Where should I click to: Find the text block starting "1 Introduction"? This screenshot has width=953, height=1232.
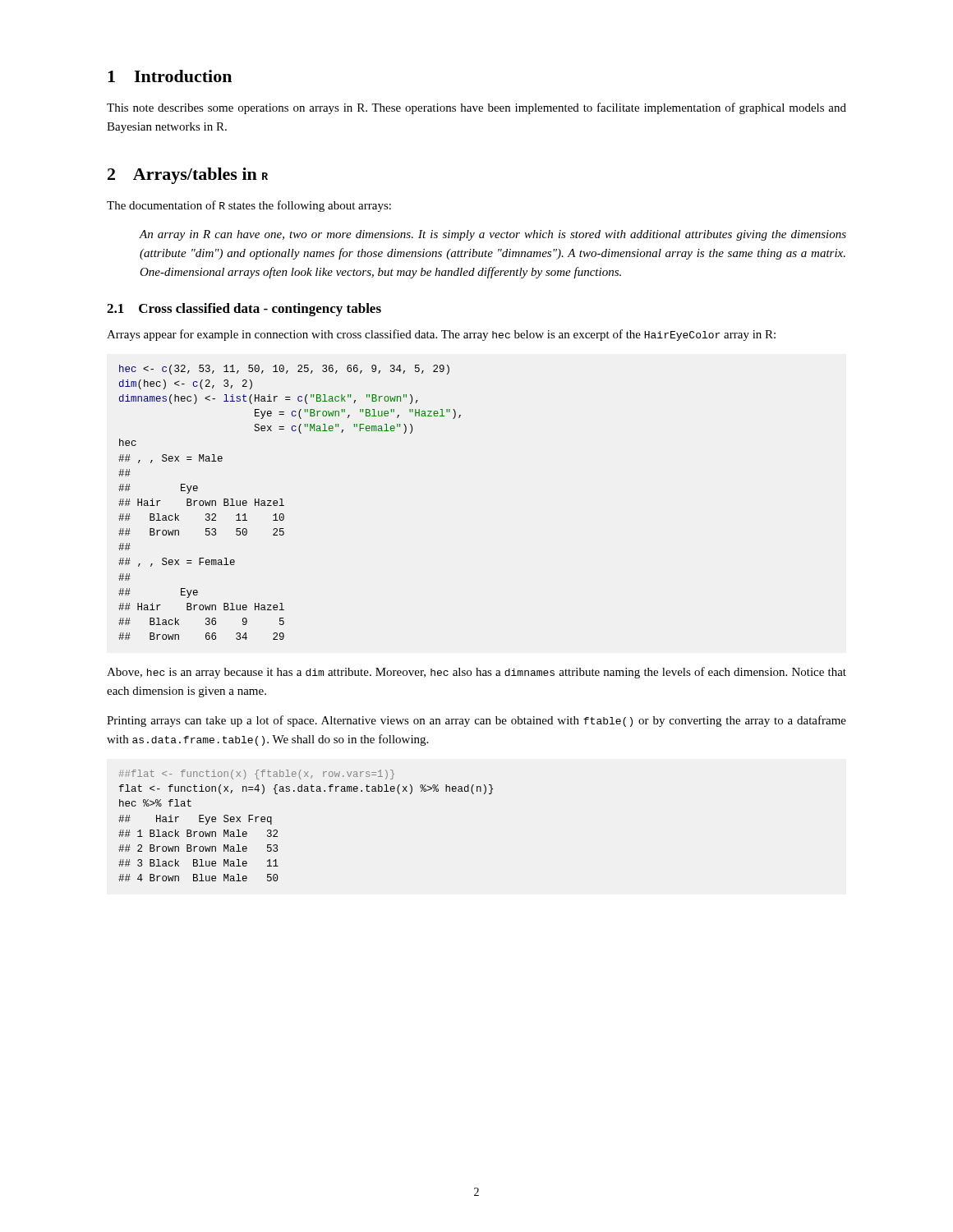[x=170, y=76]
